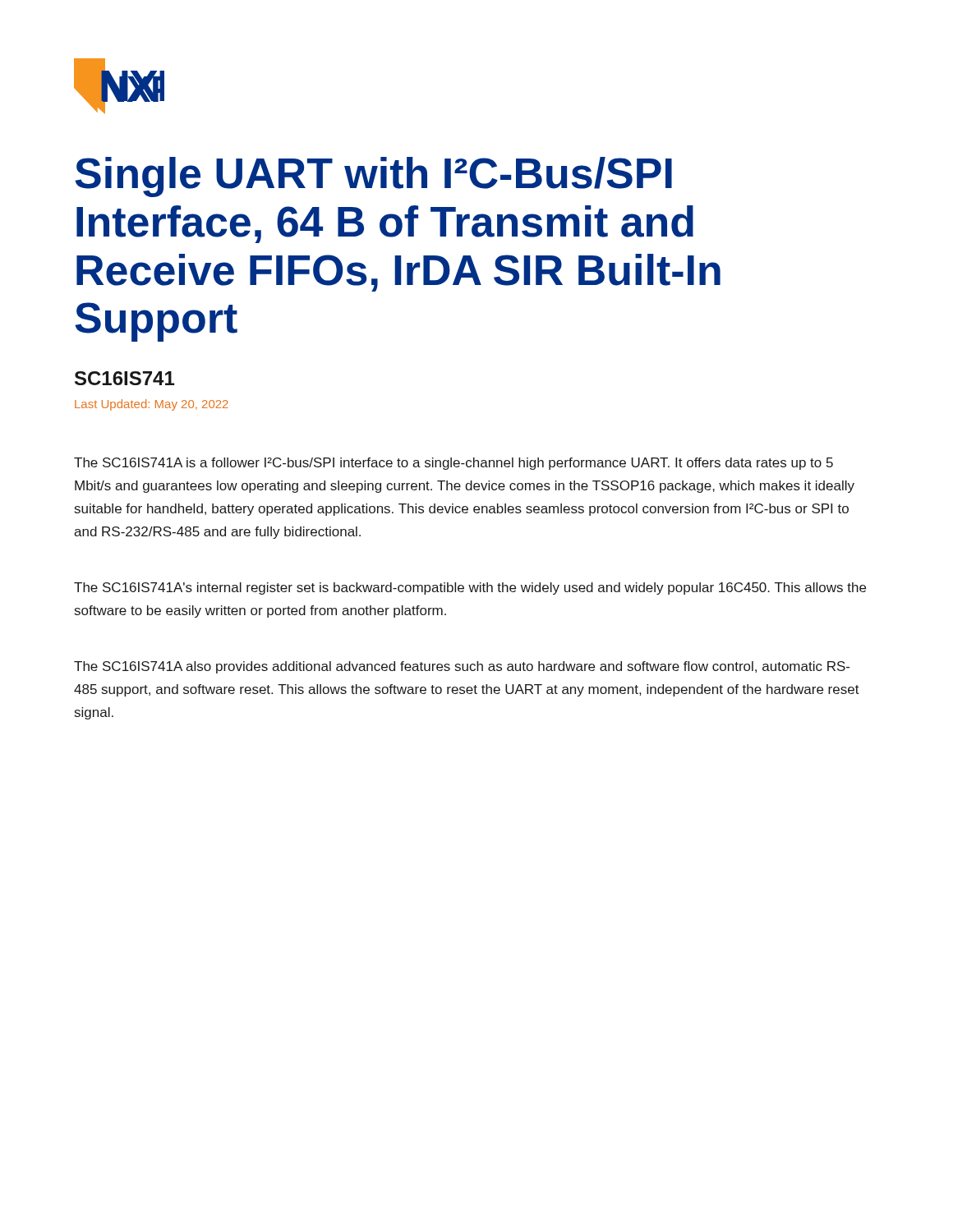Select the text block that reads "The SC16IS741A also provides additional advanced features"
953x1232 pixels.
point(466,690)
